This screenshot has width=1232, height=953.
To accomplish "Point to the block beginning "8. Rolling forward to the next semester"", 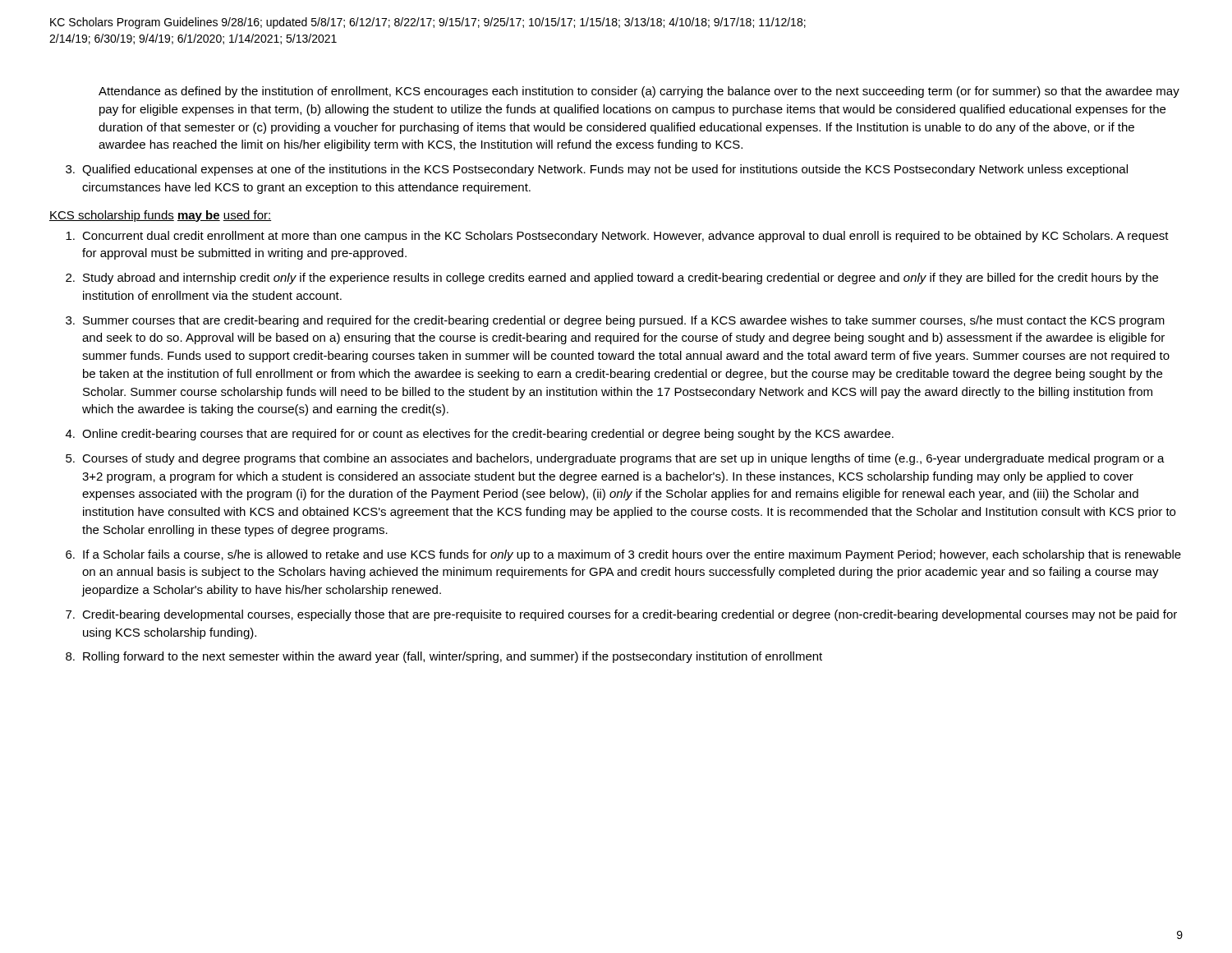I will [x=616, y=657].
